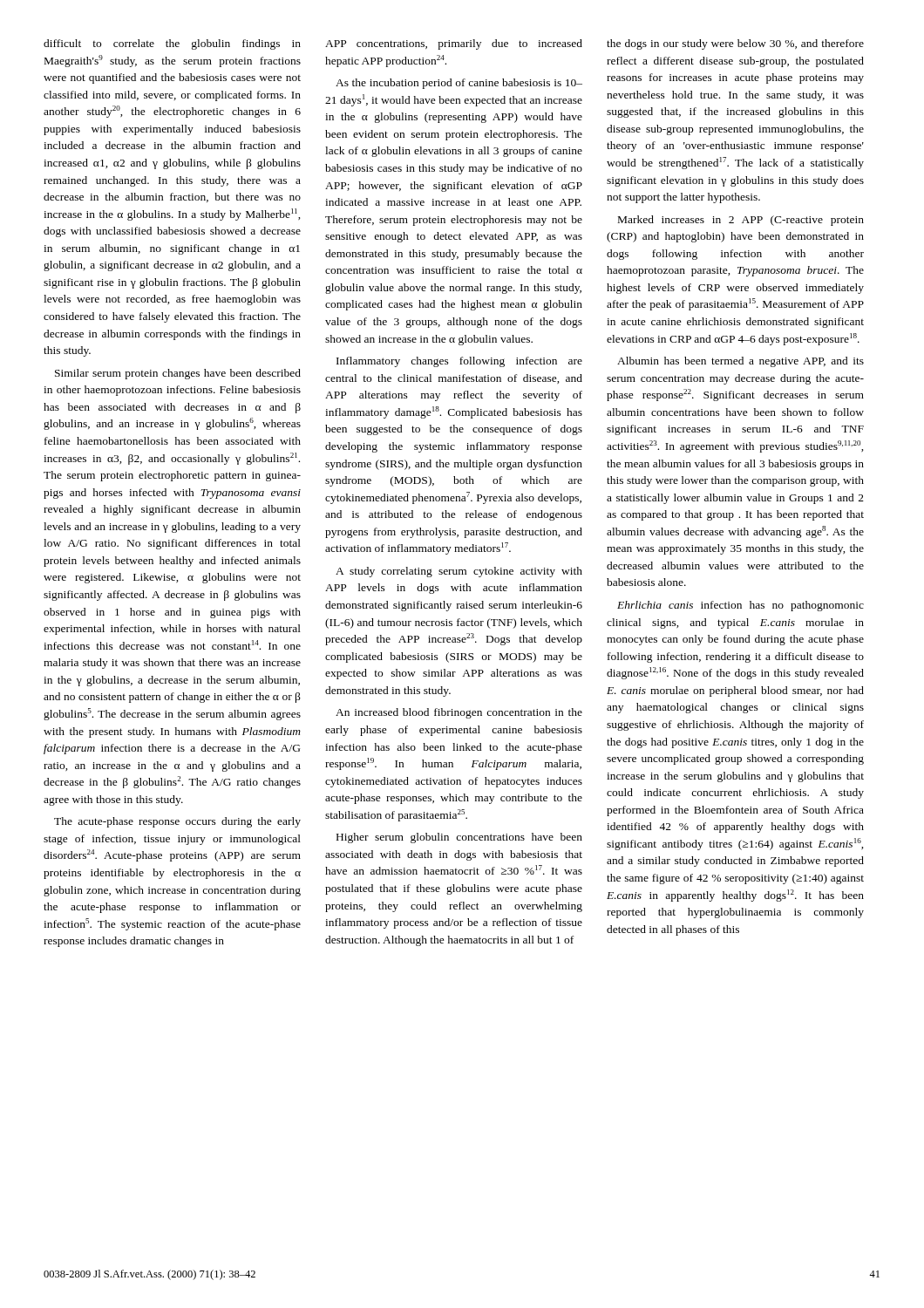Find the region starting "APP concentrations, primarily due"

point(454,491)
